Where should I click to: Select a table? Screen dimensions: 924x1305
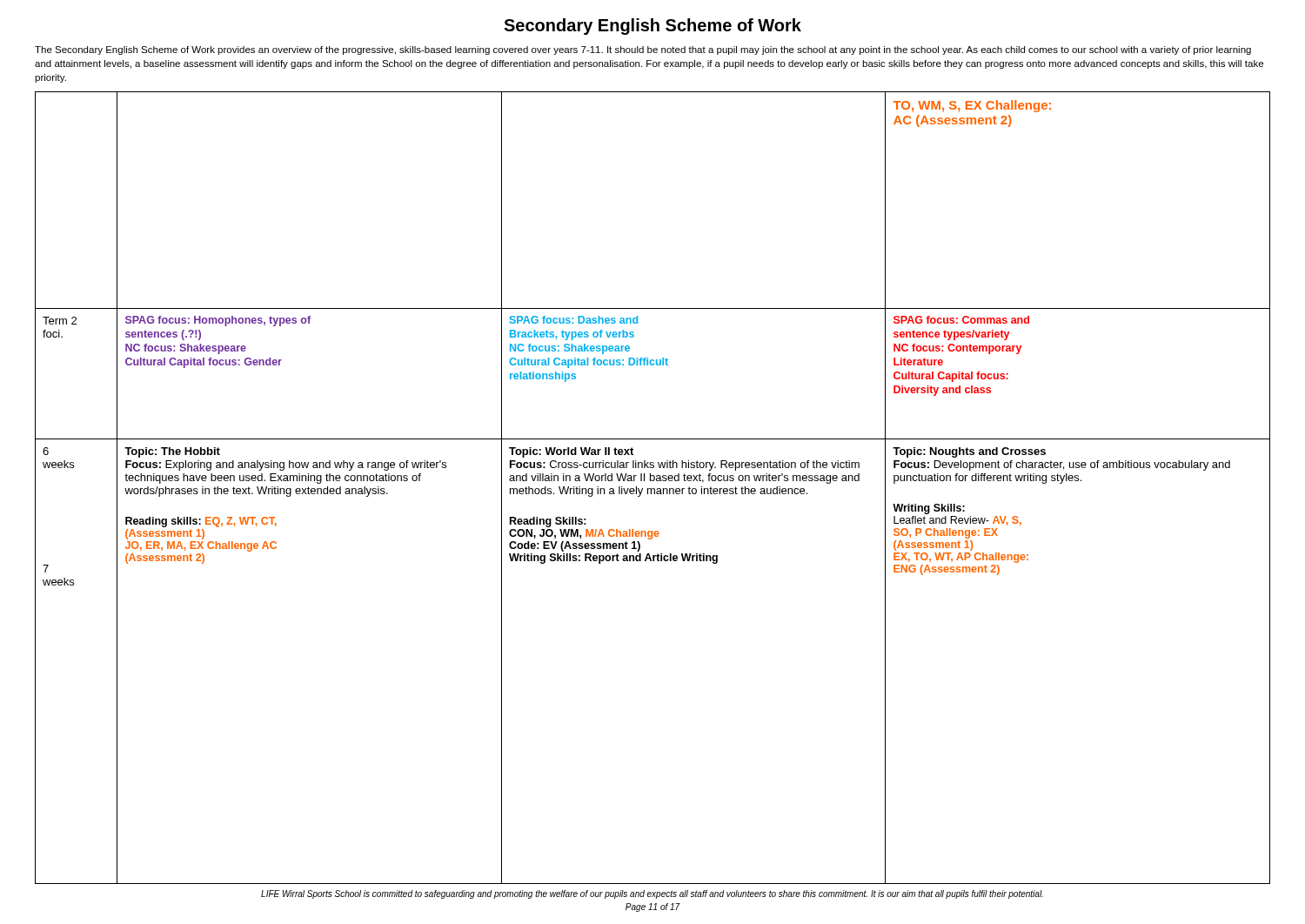652,488
